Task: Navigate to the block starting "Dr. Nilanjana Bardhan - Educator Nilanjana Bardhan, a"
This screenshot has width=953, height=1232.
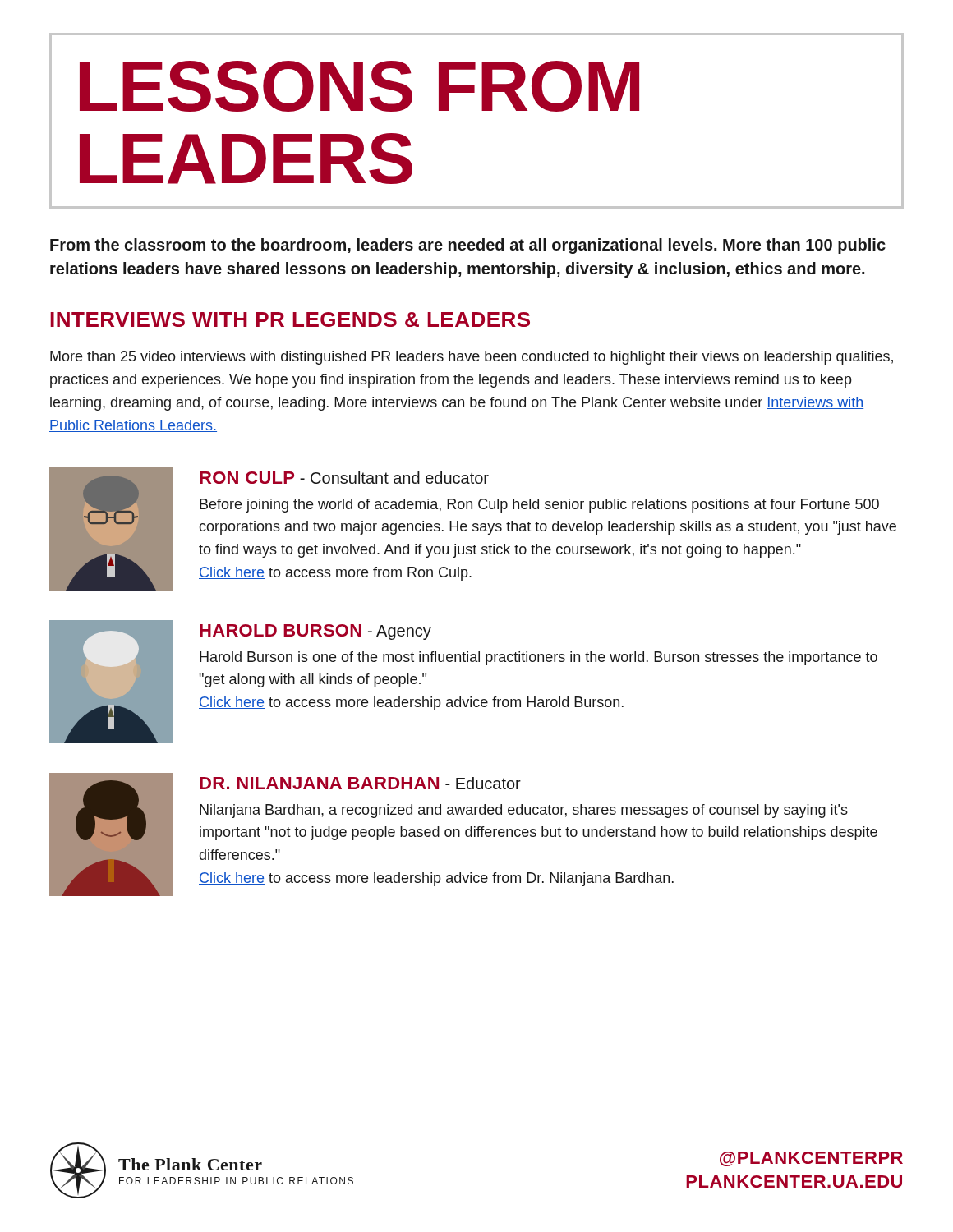Action: pyautogui.click(x=551, y=831)
